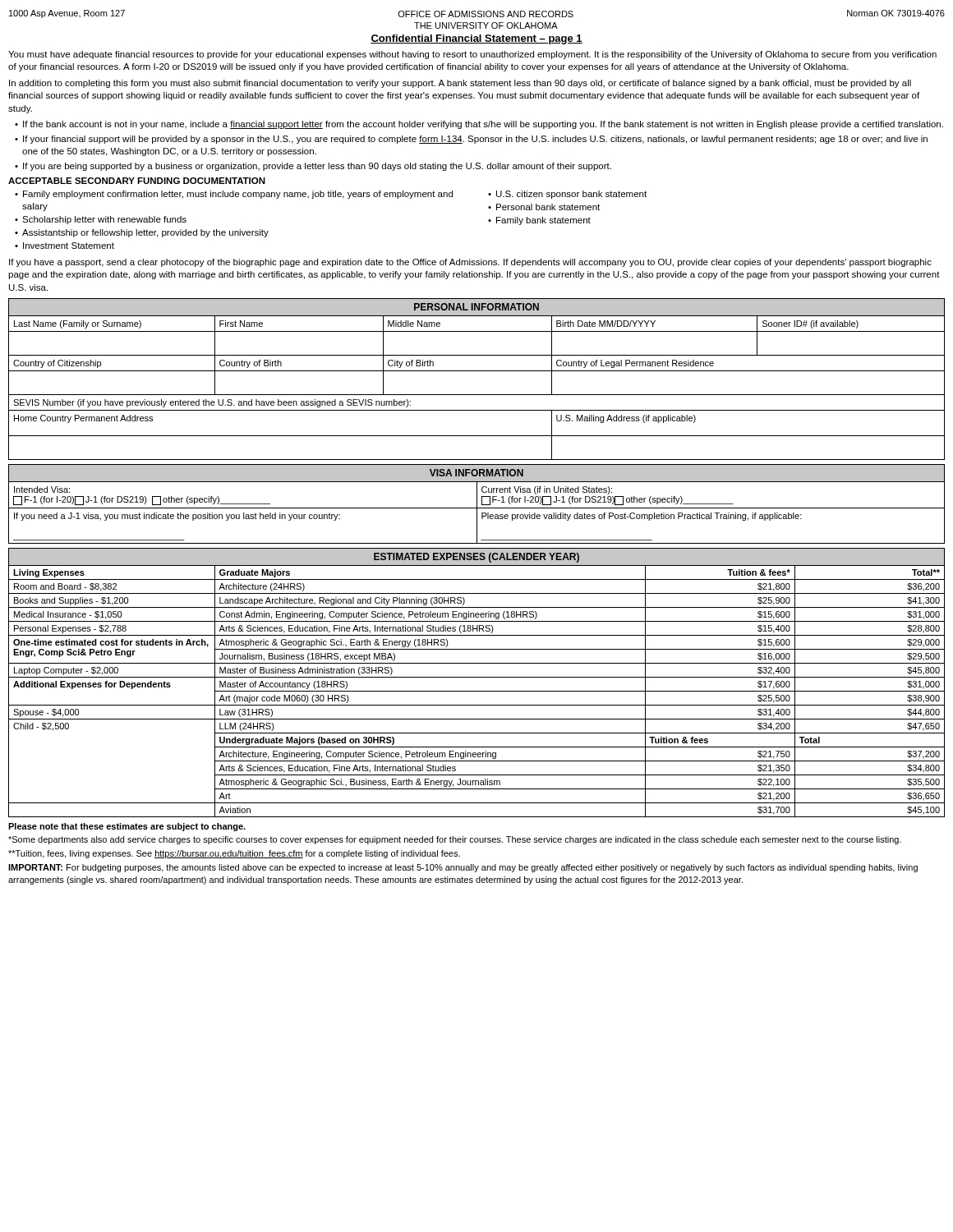Locate the text "•Family bank statement"

(x=539, y=221)
